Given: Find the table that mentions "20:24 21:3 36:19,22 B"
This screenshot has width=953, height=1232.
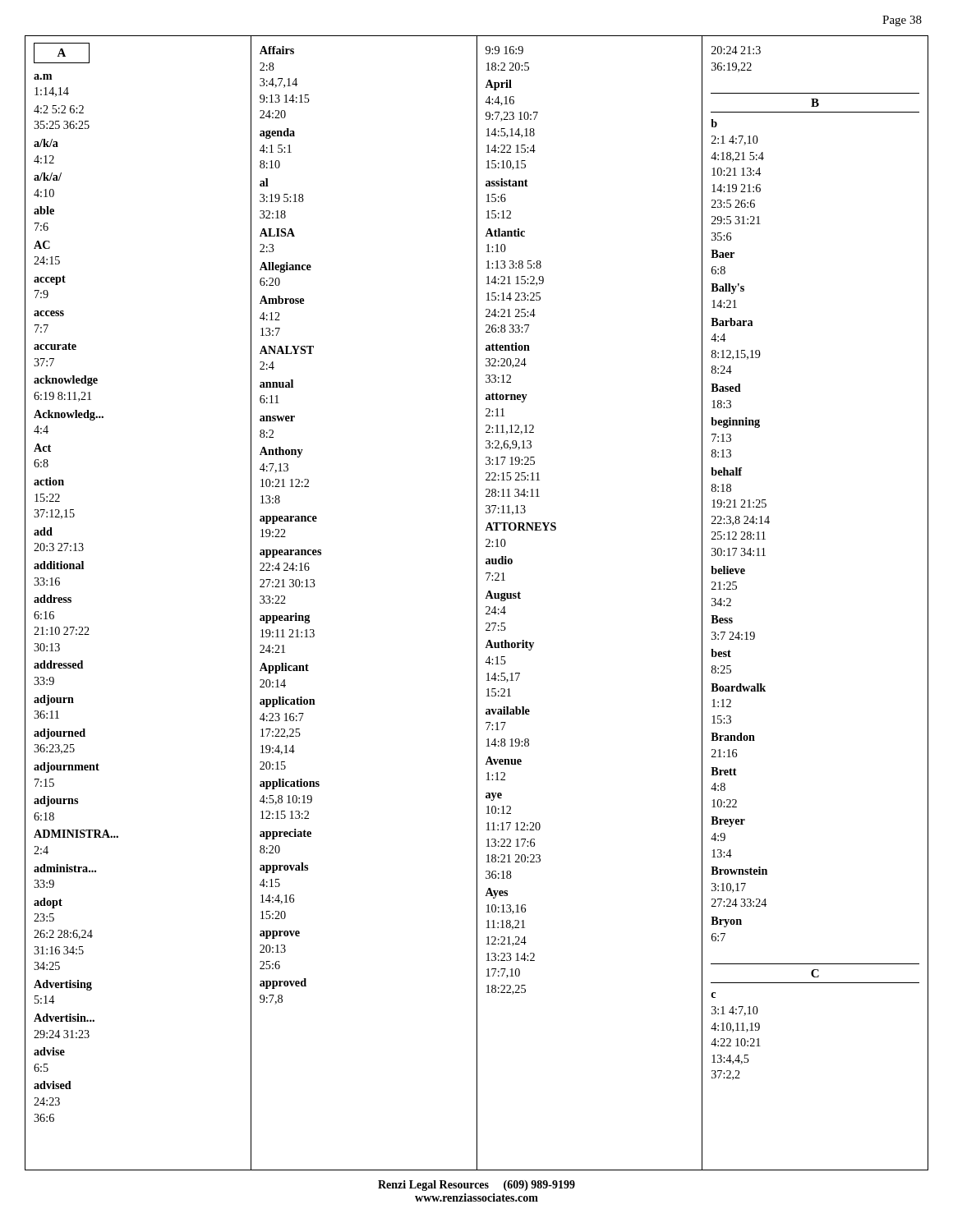Looking at the screenshot, I should pos(815,603).
